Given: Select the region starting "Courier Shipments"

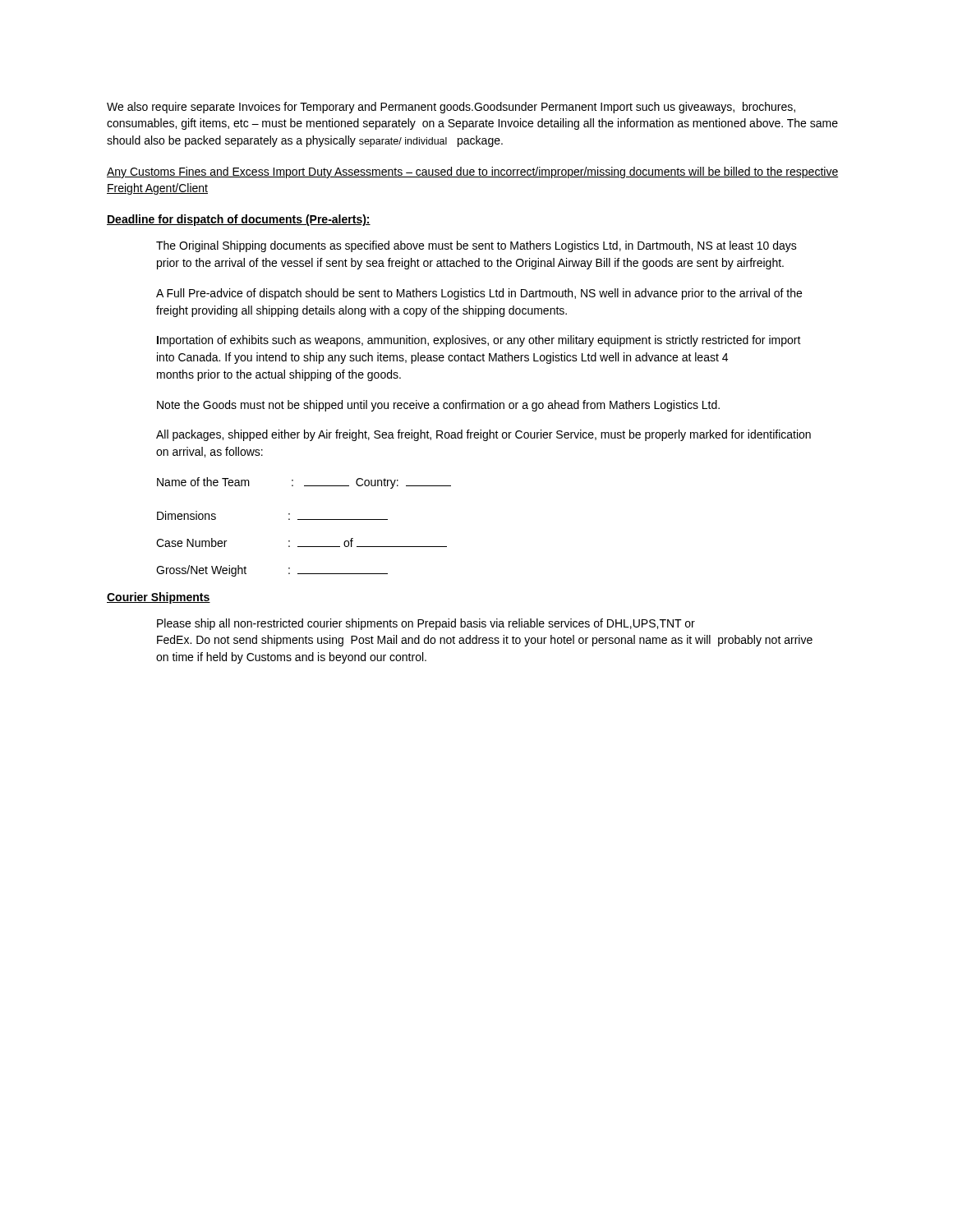Looking at the screenshot, I should [158, 597].
